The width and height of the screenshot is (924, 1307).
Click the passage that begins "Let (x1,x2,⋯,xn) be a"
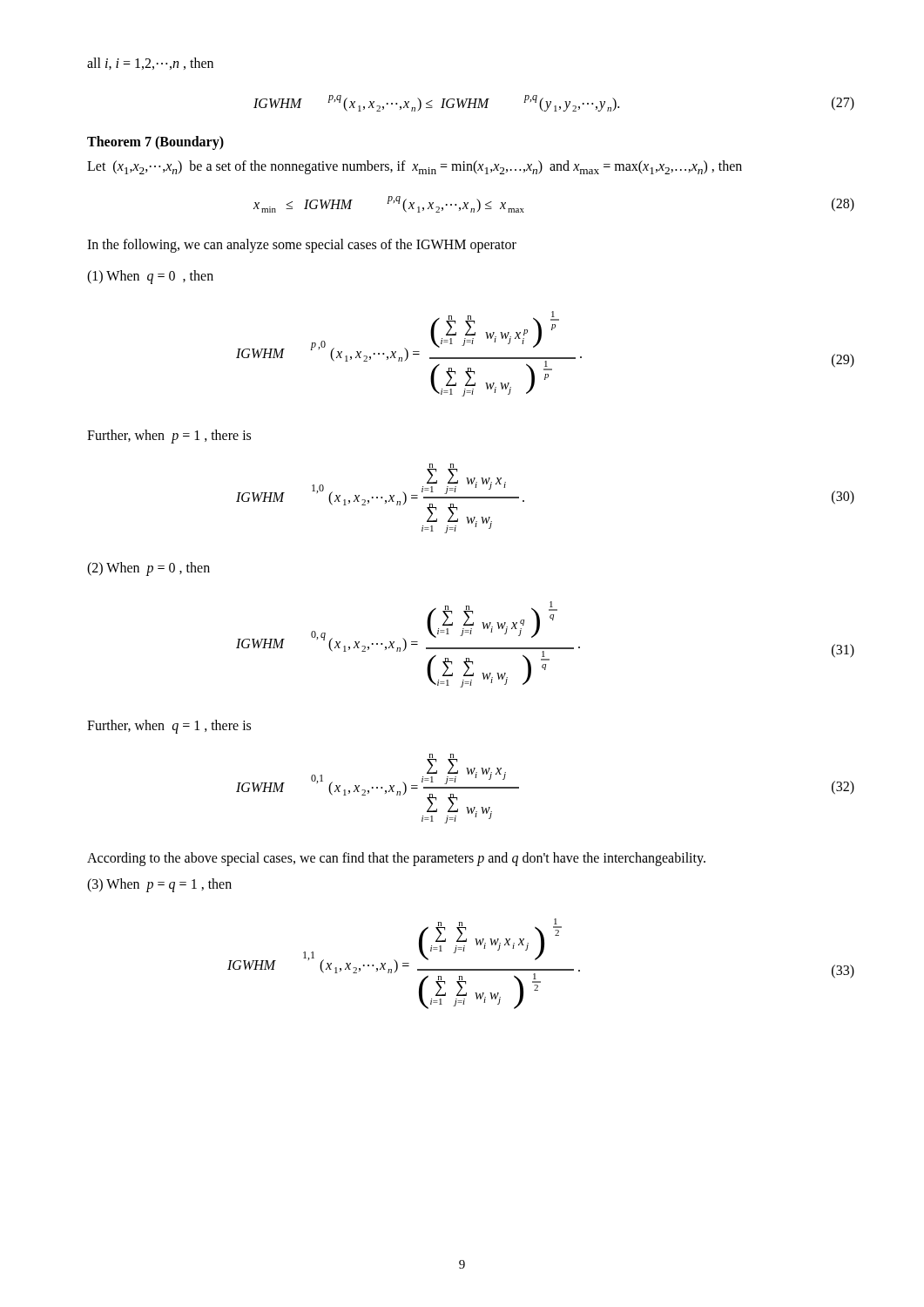tap(415, 167)
